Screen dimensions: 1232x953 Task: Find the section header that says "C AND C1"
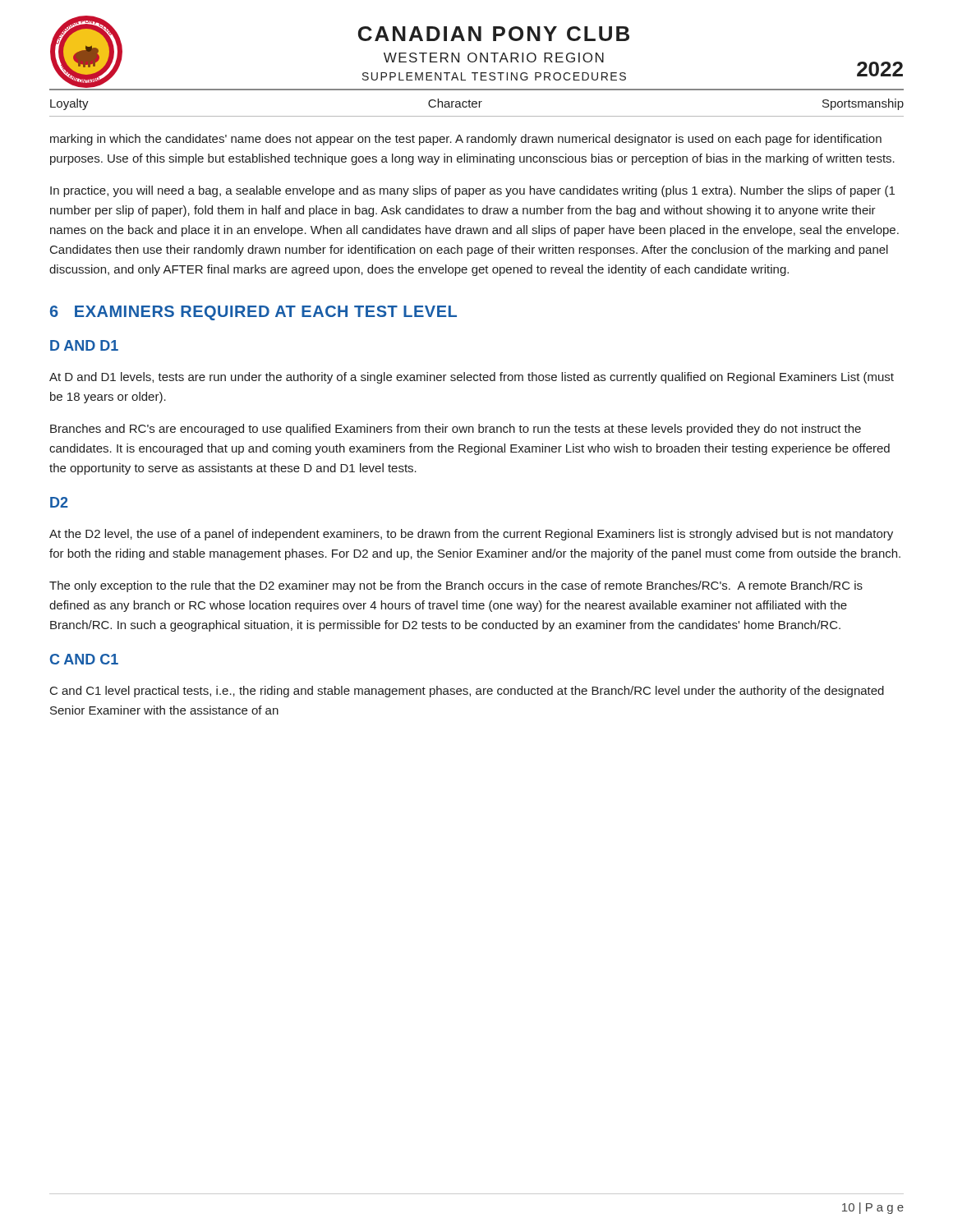coord(84,659)
